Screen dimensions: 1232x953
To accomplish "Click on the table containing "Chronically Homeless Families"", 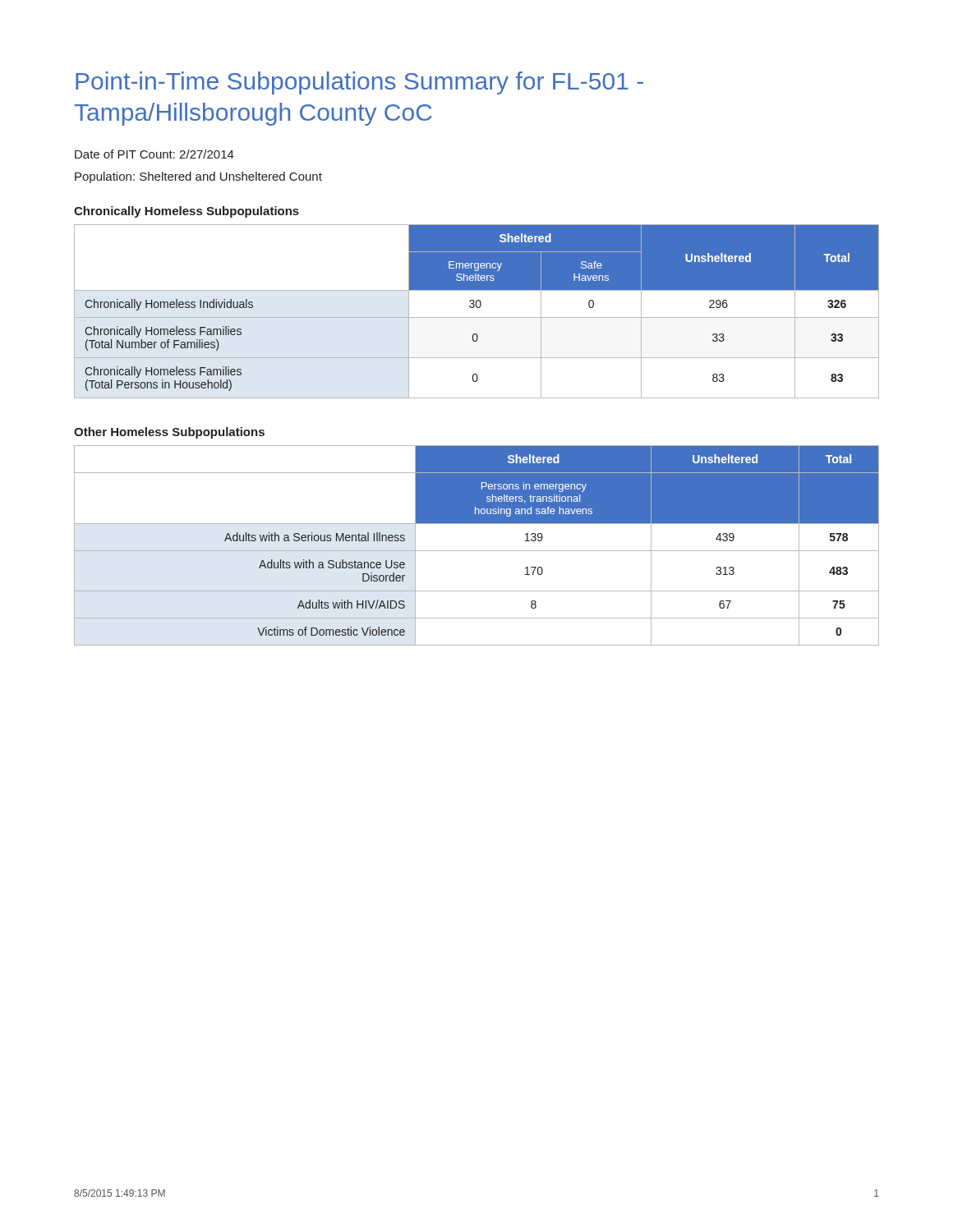I will click(476, 311).
